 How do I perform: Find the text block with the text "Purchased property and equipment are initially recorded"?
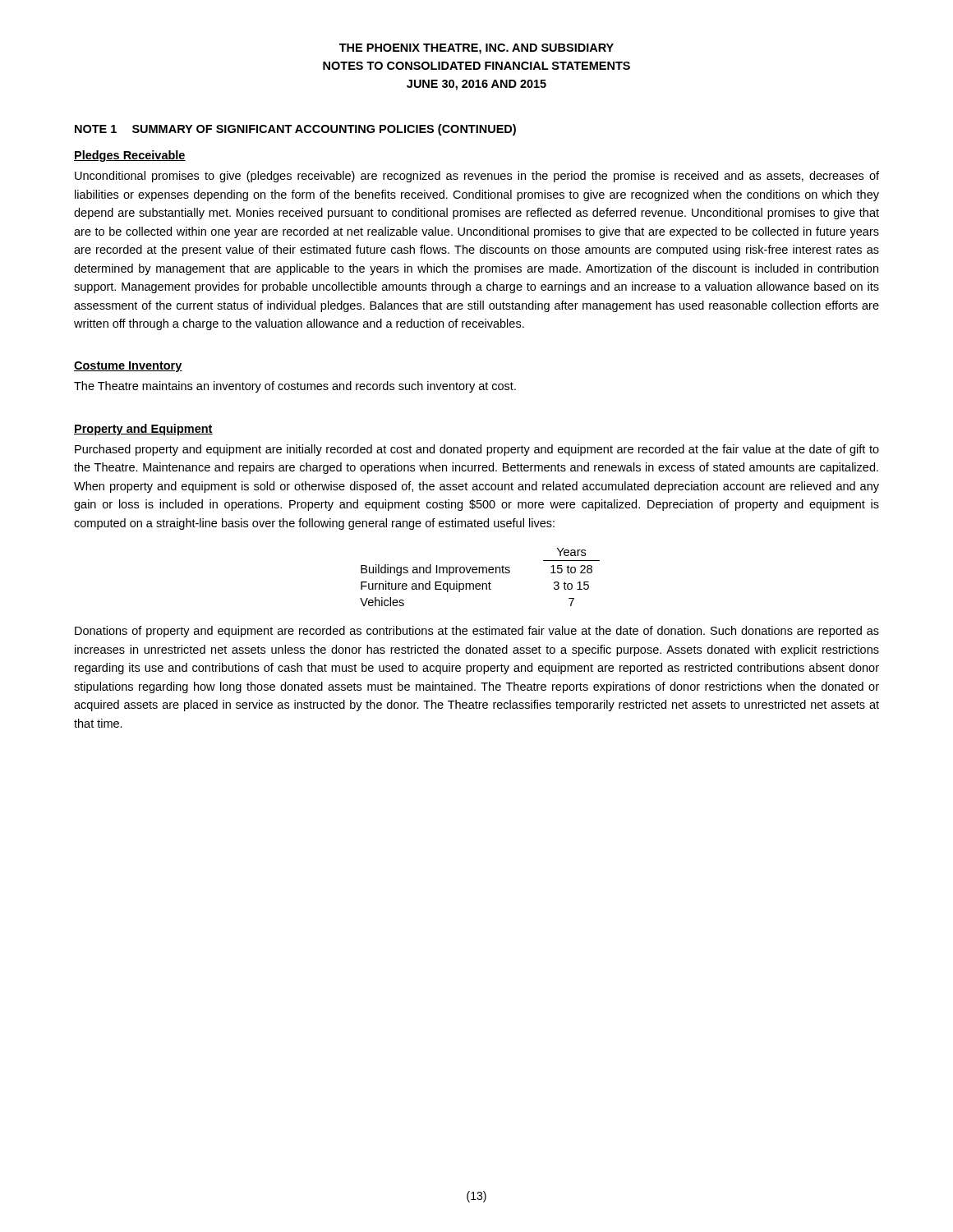coord(476,486)
